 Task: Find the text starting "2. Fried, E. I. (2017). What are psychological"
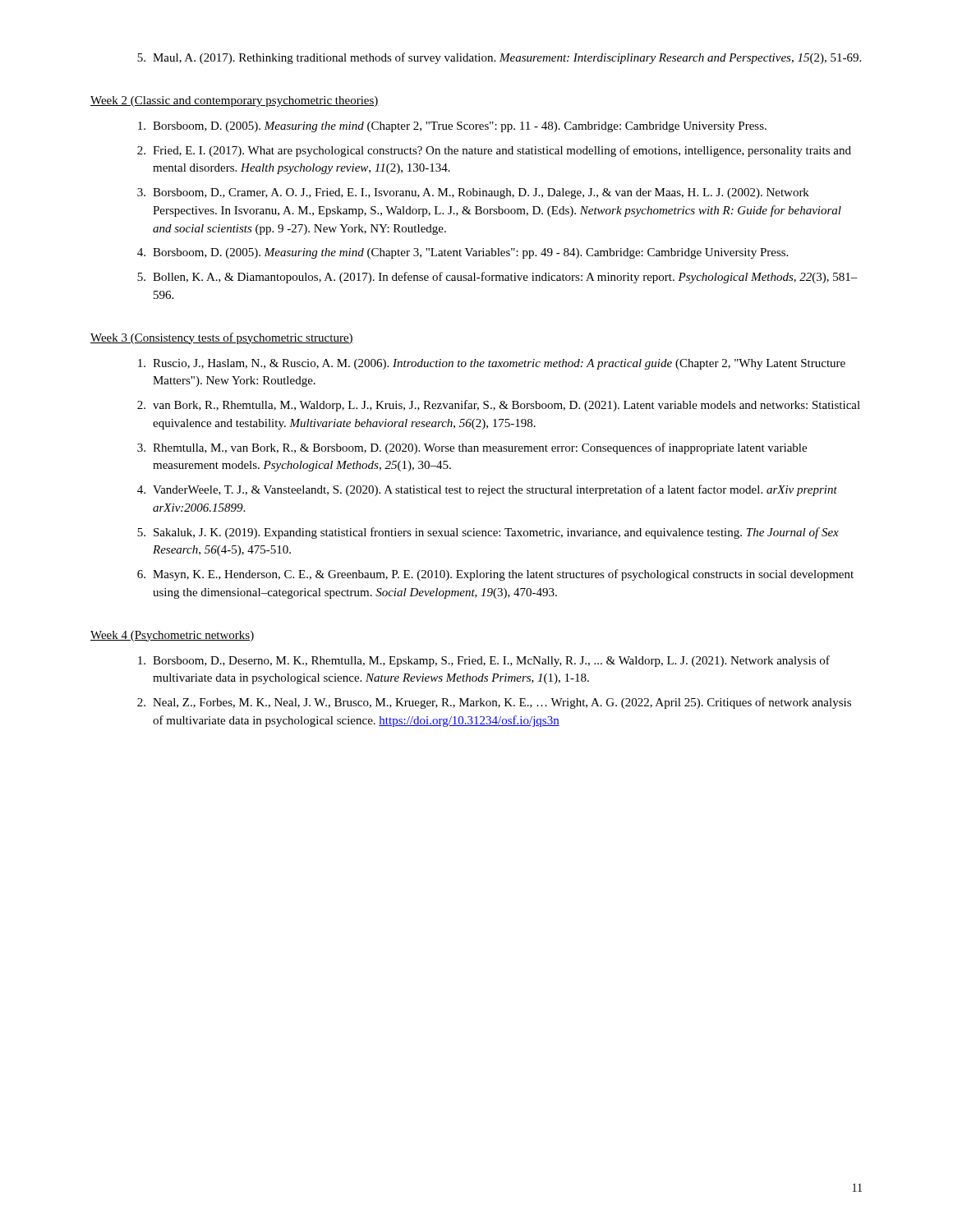click(x=493, y=160)
